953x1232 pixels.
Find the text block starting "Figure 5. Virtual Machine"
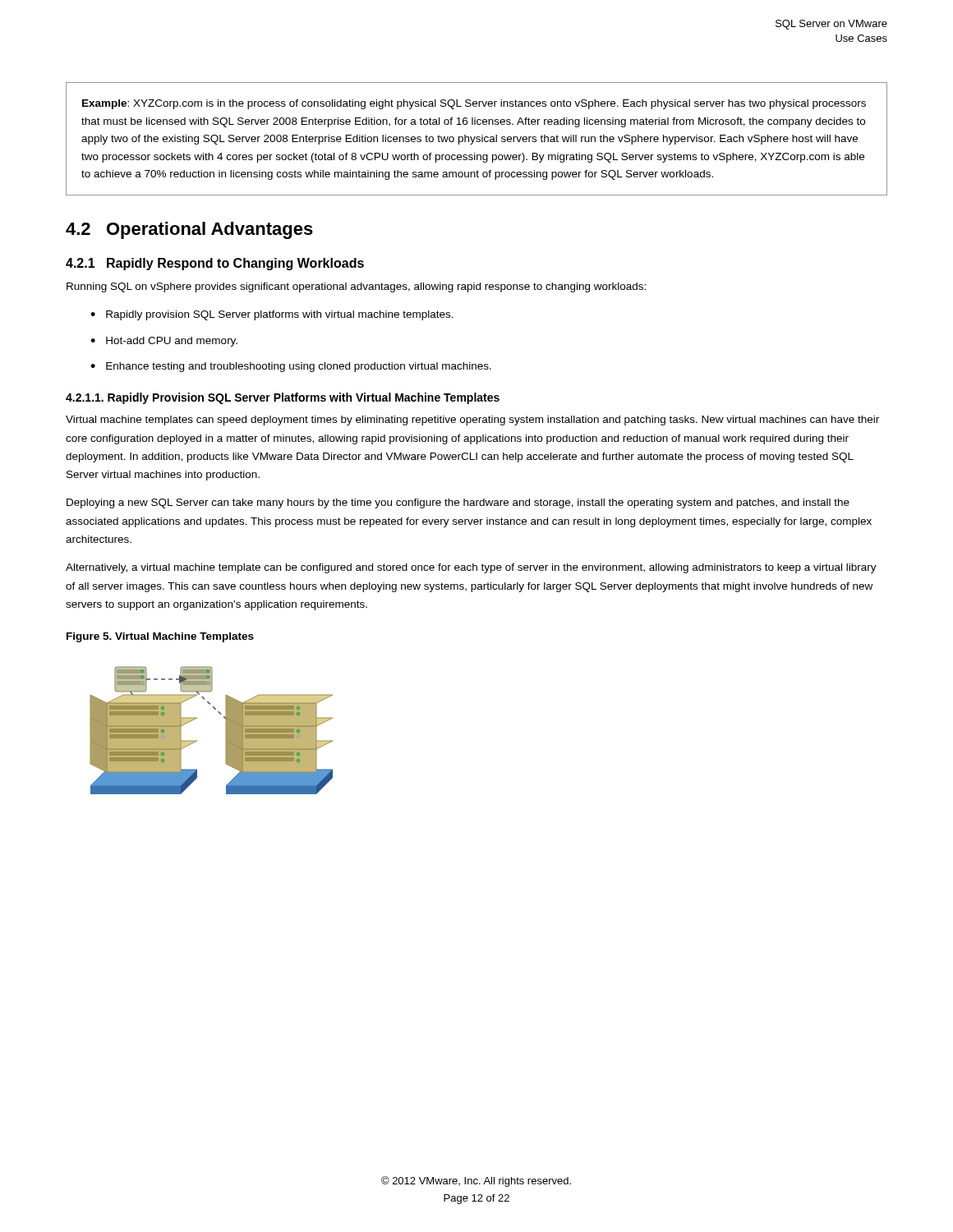coord(160,636)
